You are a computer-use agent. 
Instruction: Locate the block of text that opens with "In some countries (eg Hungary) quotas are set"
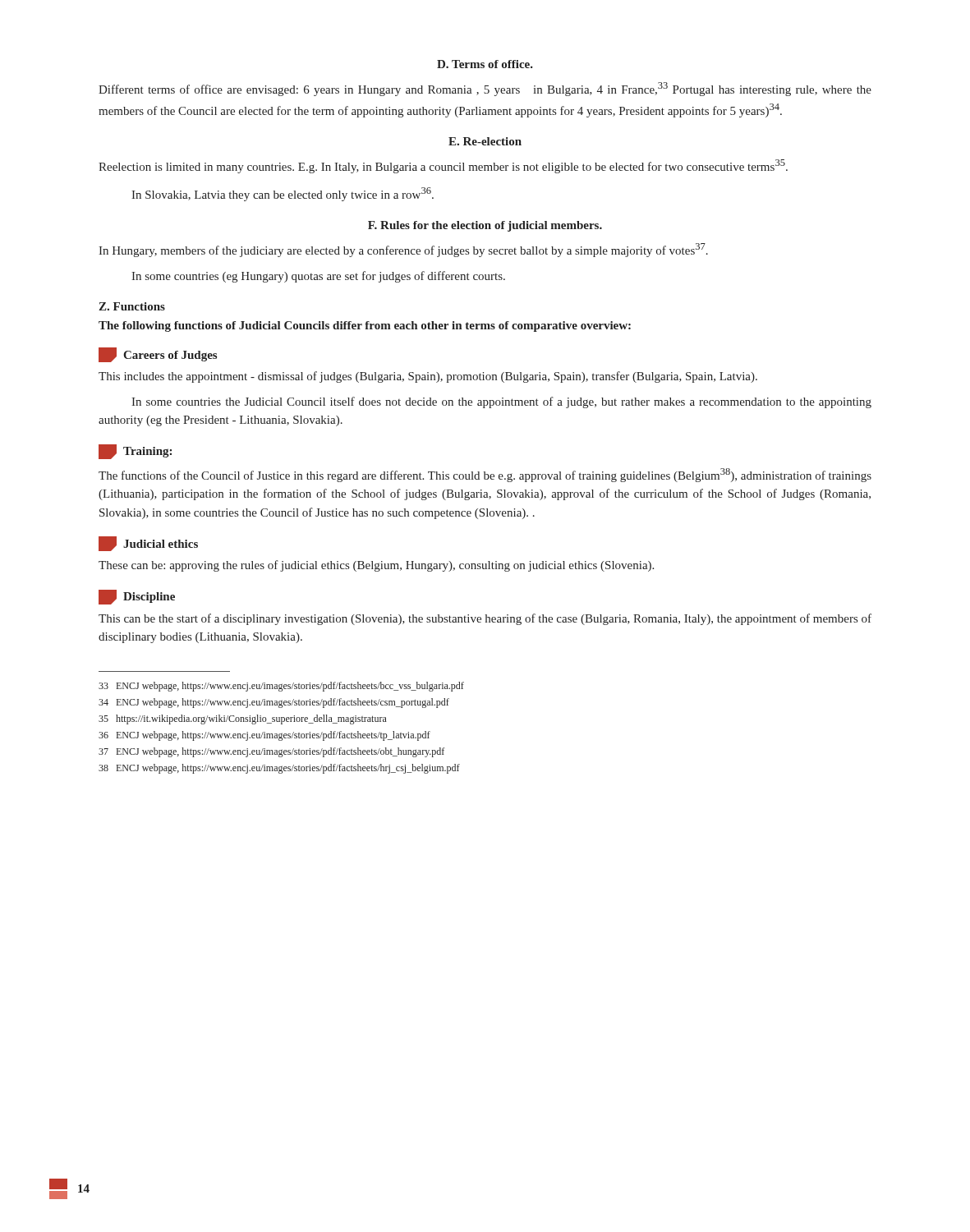pyautogui.click(x=485, y=276)
